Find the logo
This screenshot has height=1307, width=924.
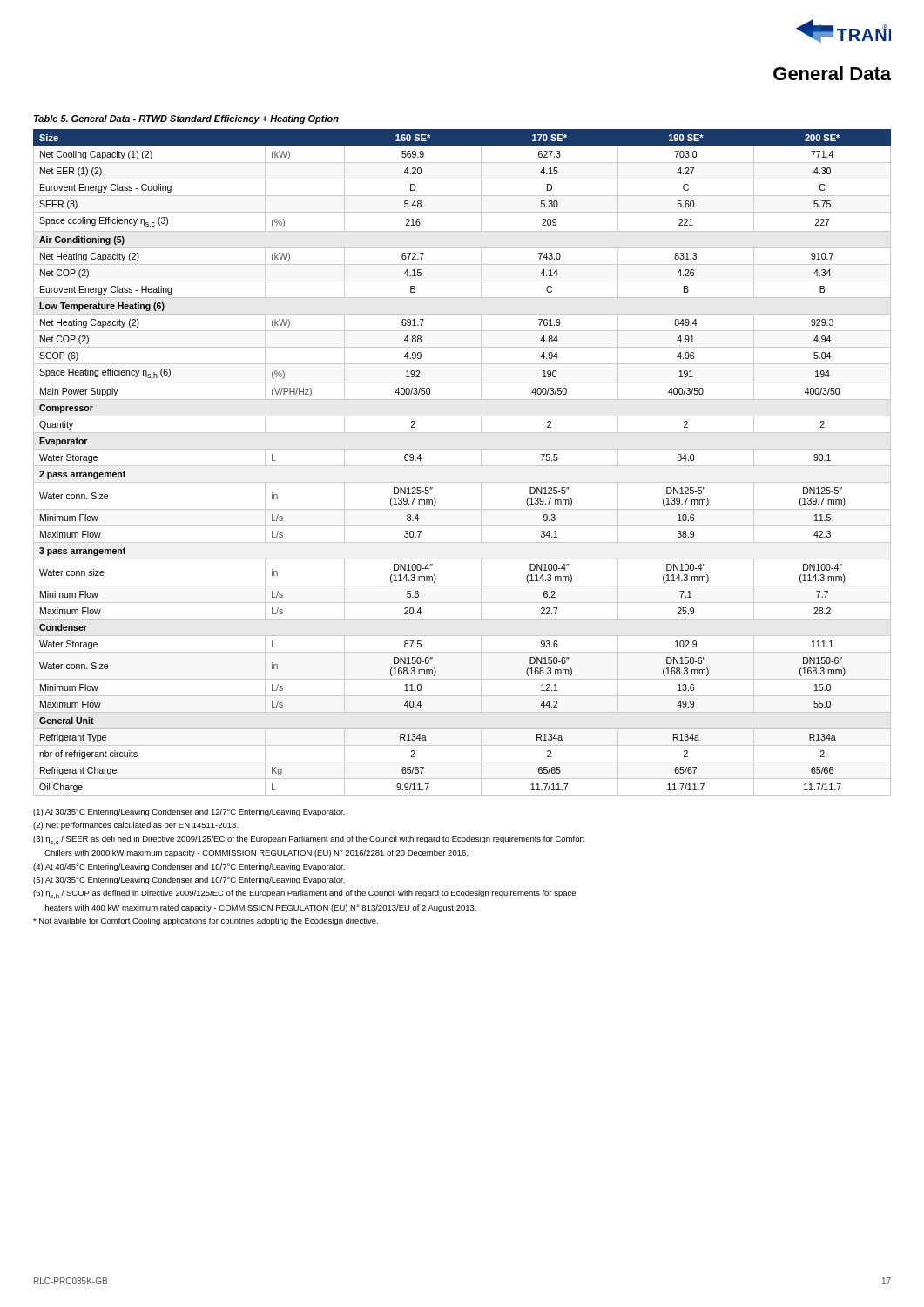[x=843, y=37]
